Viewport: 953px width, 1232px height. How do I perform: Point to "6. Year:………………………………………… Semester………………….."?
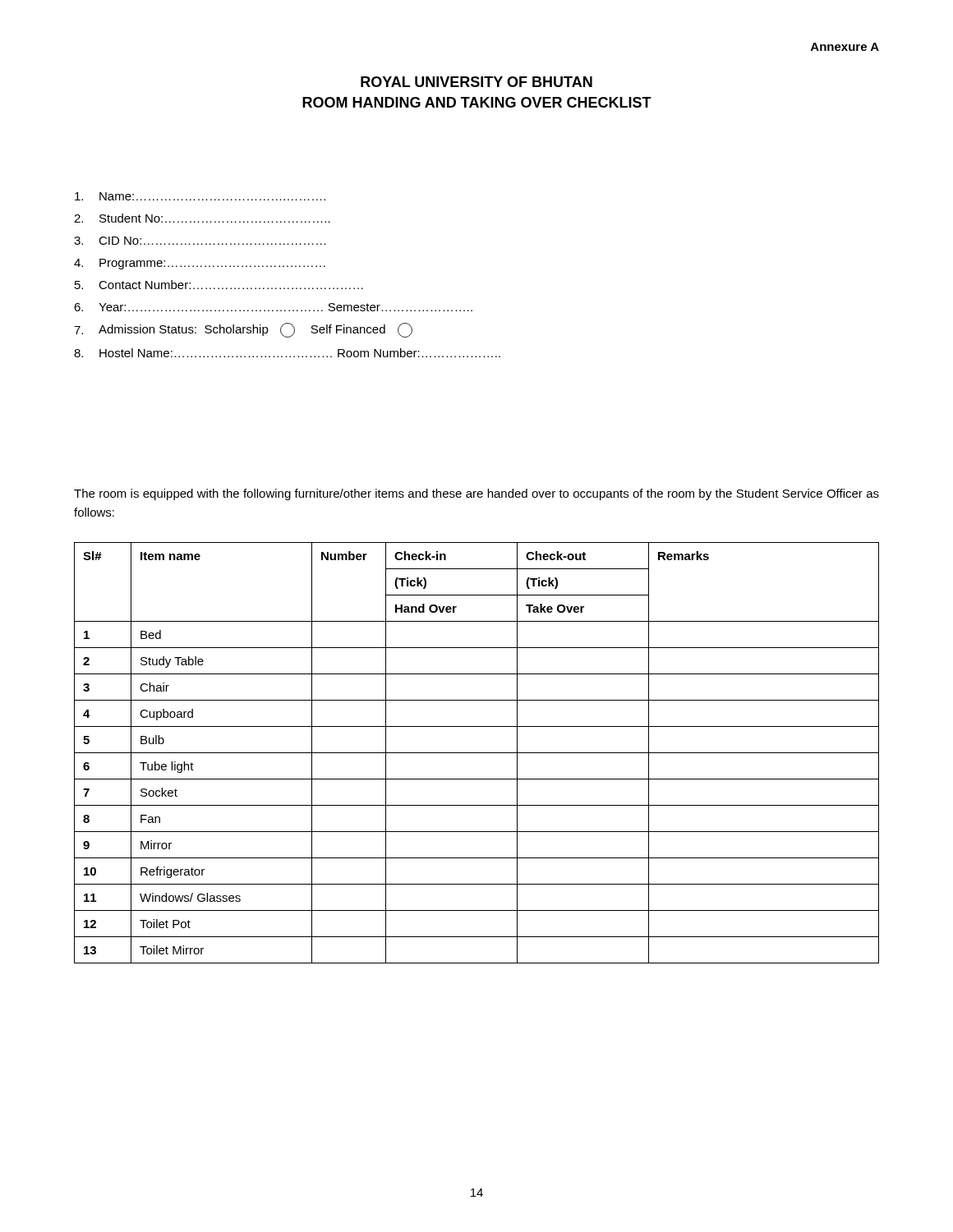coord(476,307)
